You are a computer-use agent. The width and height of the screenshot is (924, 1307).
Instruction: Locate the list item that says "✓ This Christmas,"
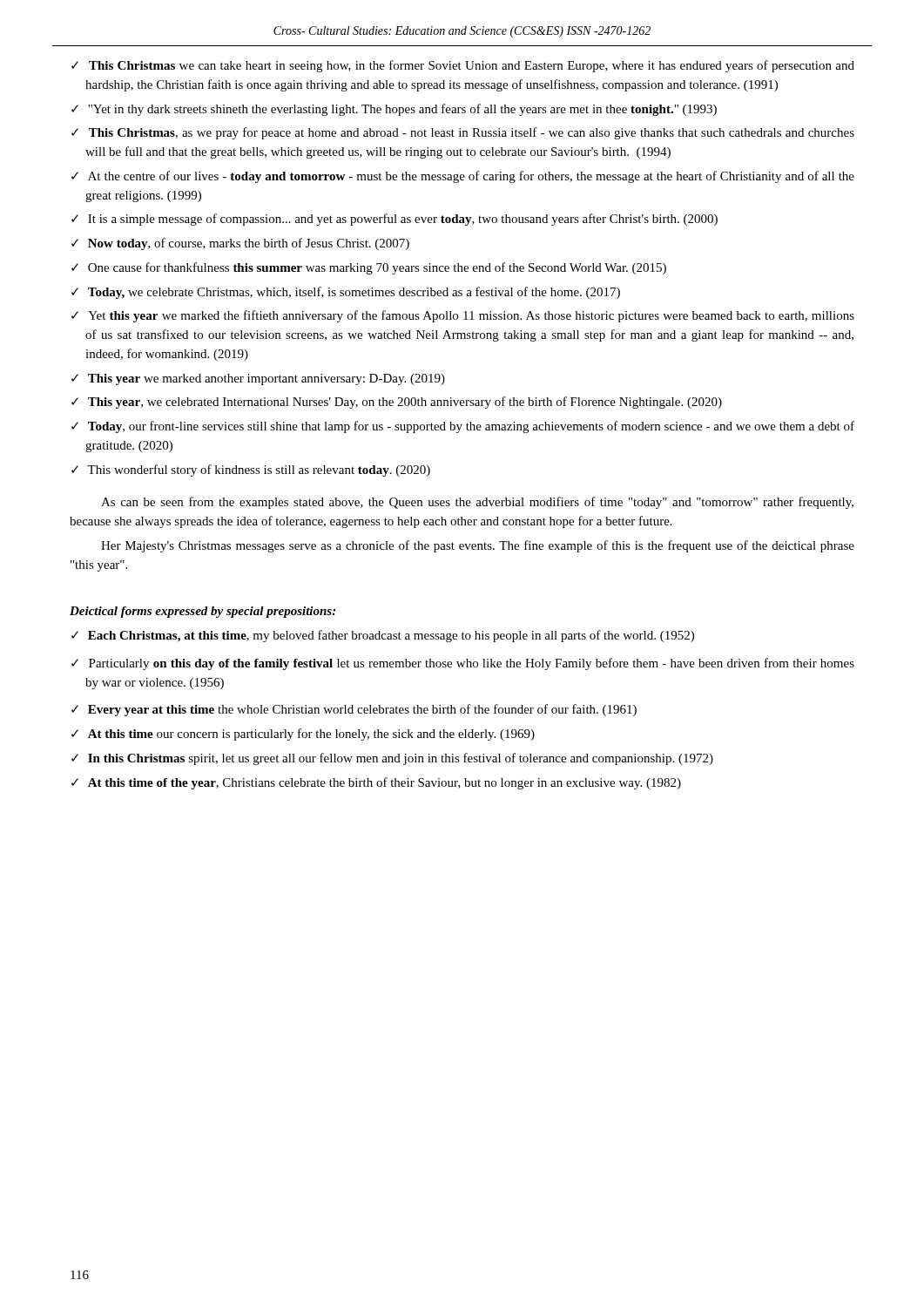point(462,142)
